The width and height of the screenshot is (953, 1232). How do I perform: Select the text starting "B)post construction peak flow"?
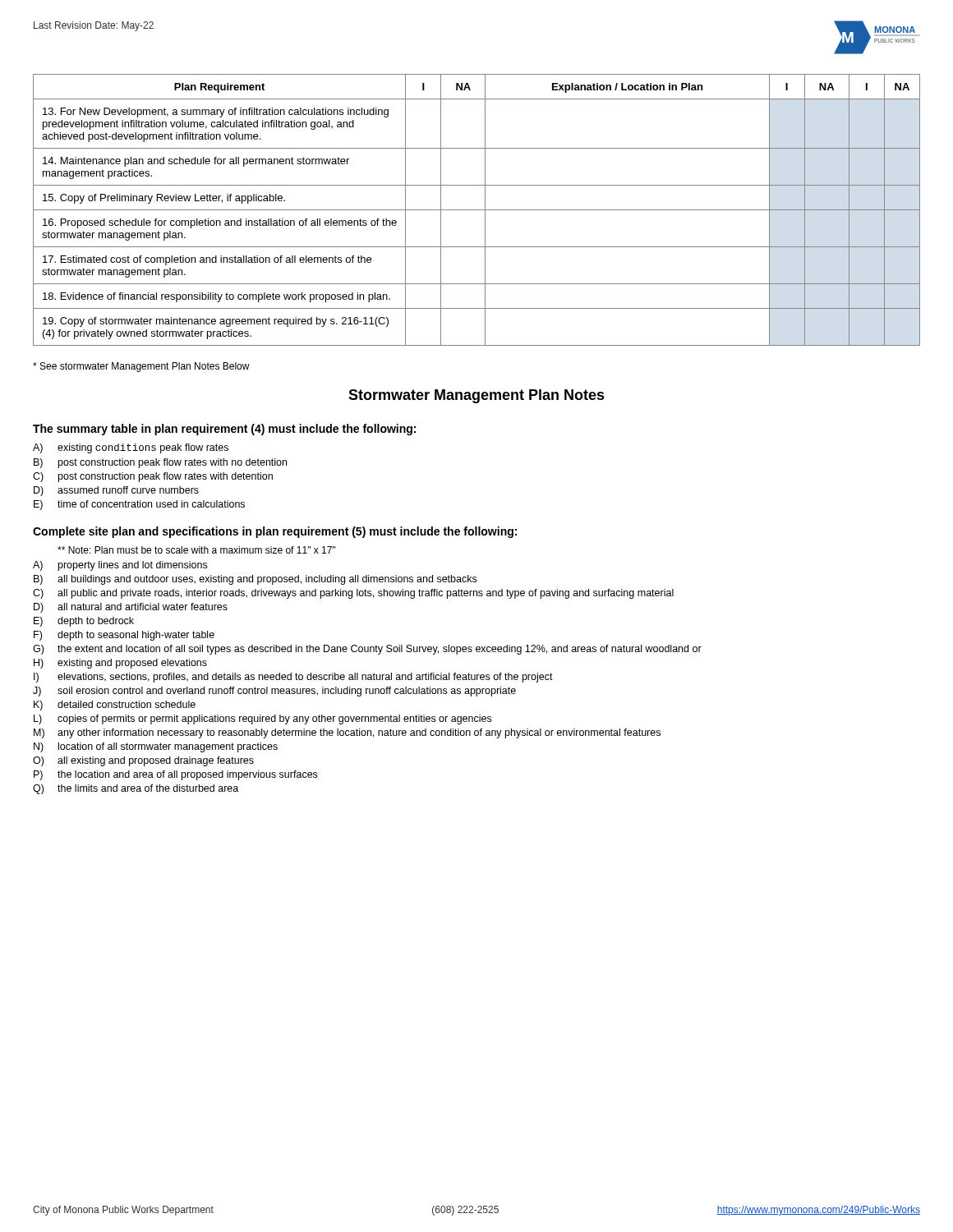click(x=160, y=463)
